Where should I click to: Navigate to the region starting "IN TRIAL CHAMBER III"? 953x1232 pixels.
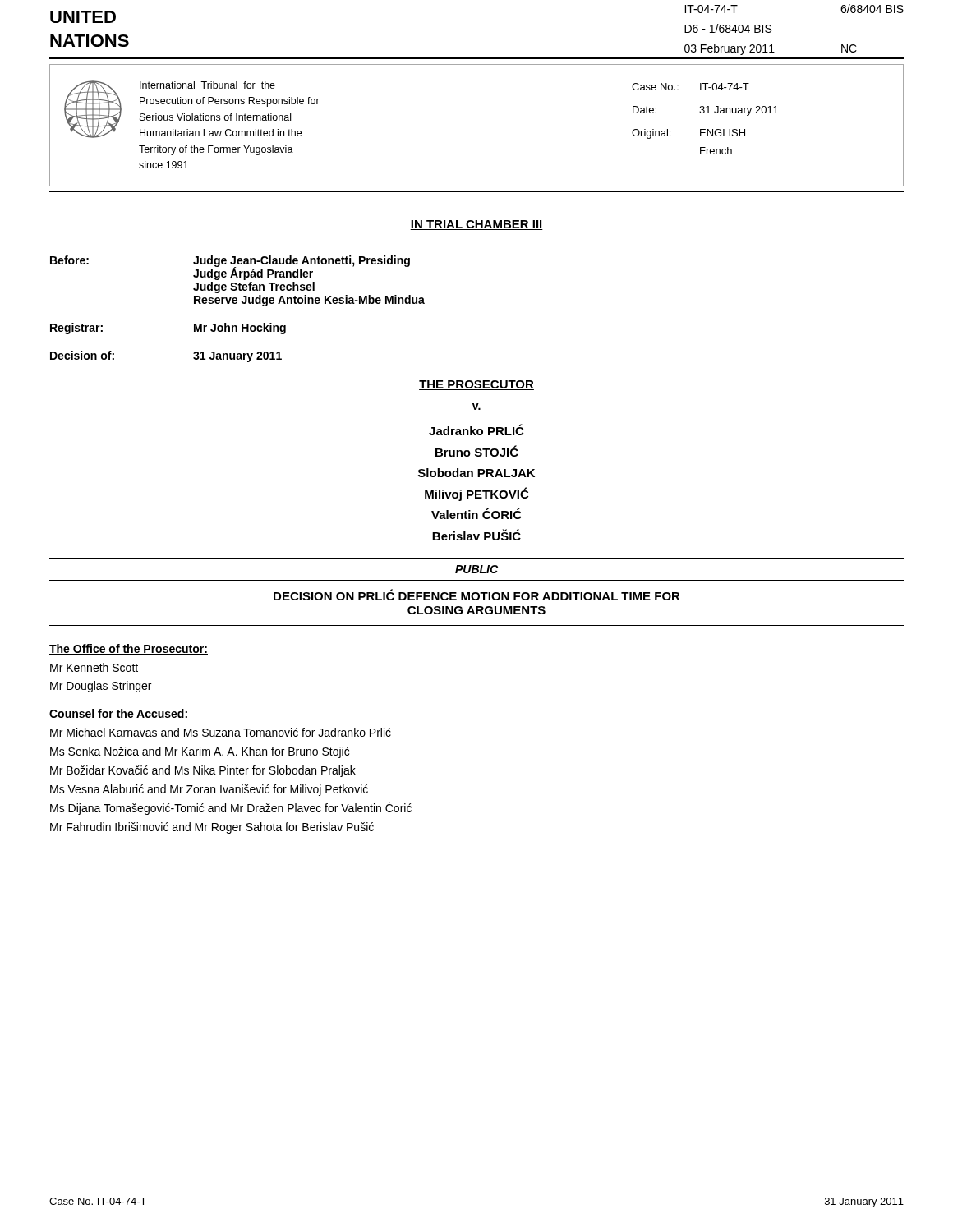[x=476, y=224]
